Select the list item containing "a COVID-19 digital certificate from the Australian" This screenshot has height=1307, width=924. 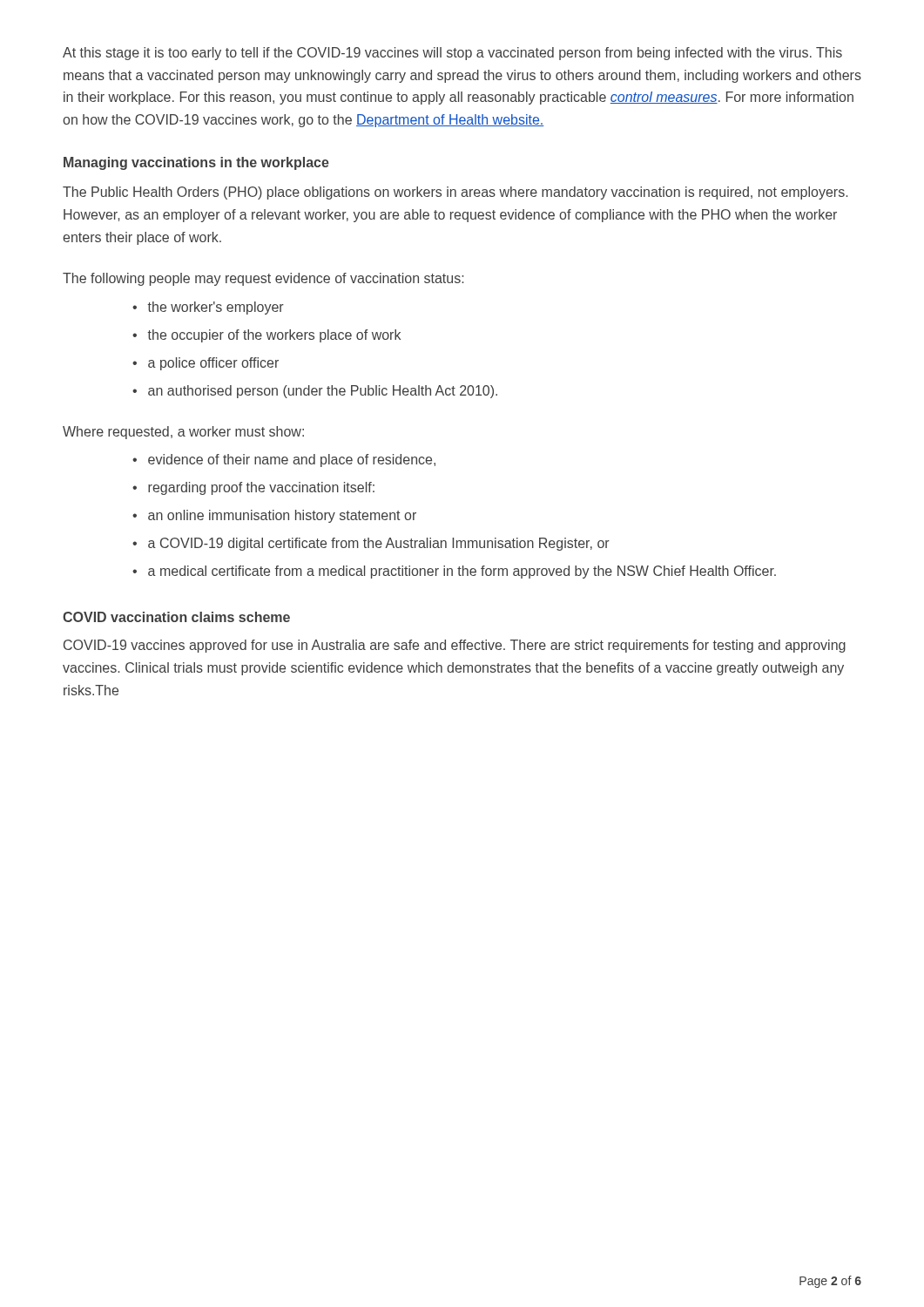462,544
